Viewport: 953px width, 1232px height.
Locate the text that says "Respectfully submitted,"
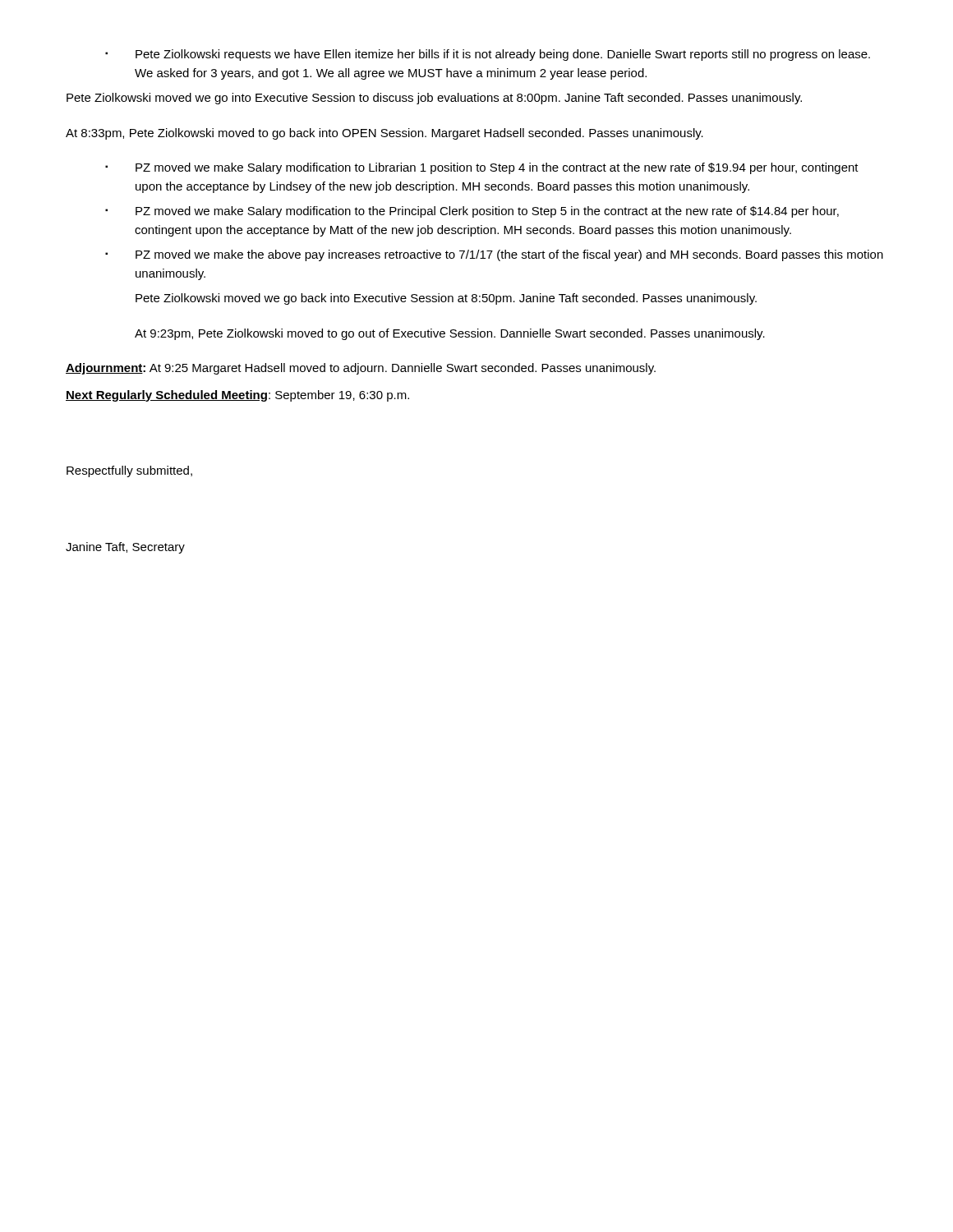click(x=129, y=470)
